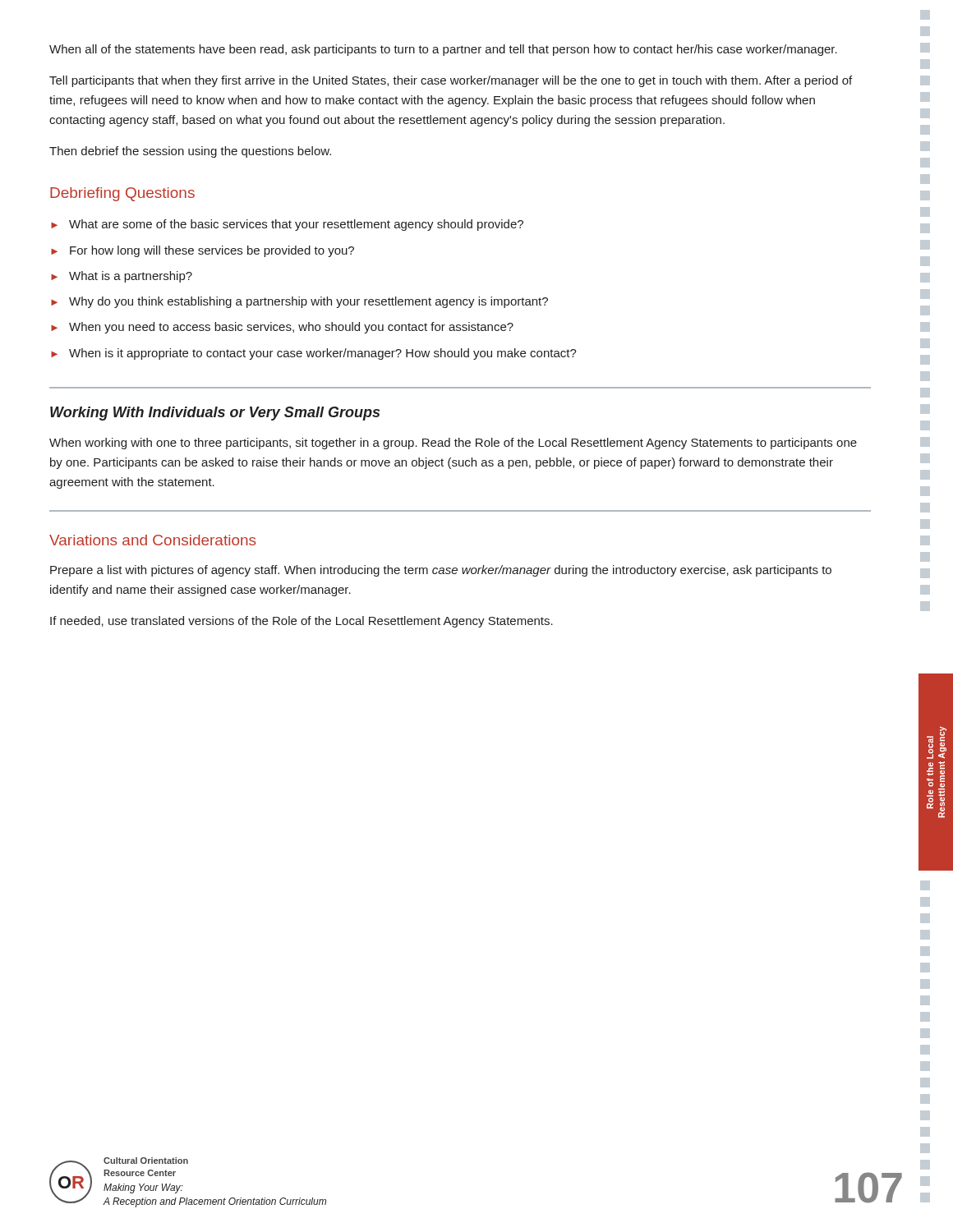Find the text block that says "Then debrief the session"
This screenshot has height=1232, width=953.
point(191,151)
